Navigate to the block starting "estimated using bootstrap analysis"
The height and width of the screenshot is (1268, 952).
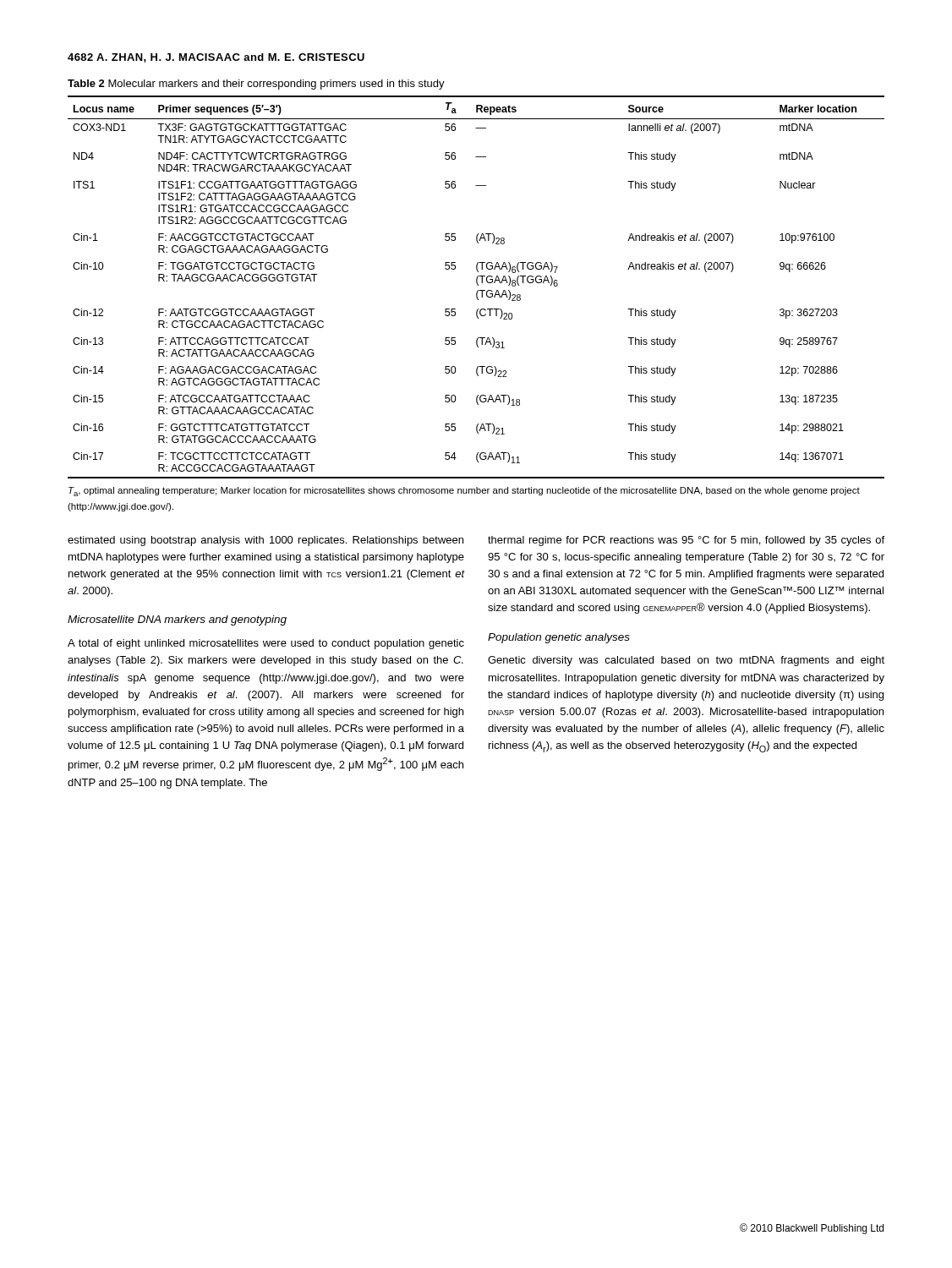click(266, 565)
